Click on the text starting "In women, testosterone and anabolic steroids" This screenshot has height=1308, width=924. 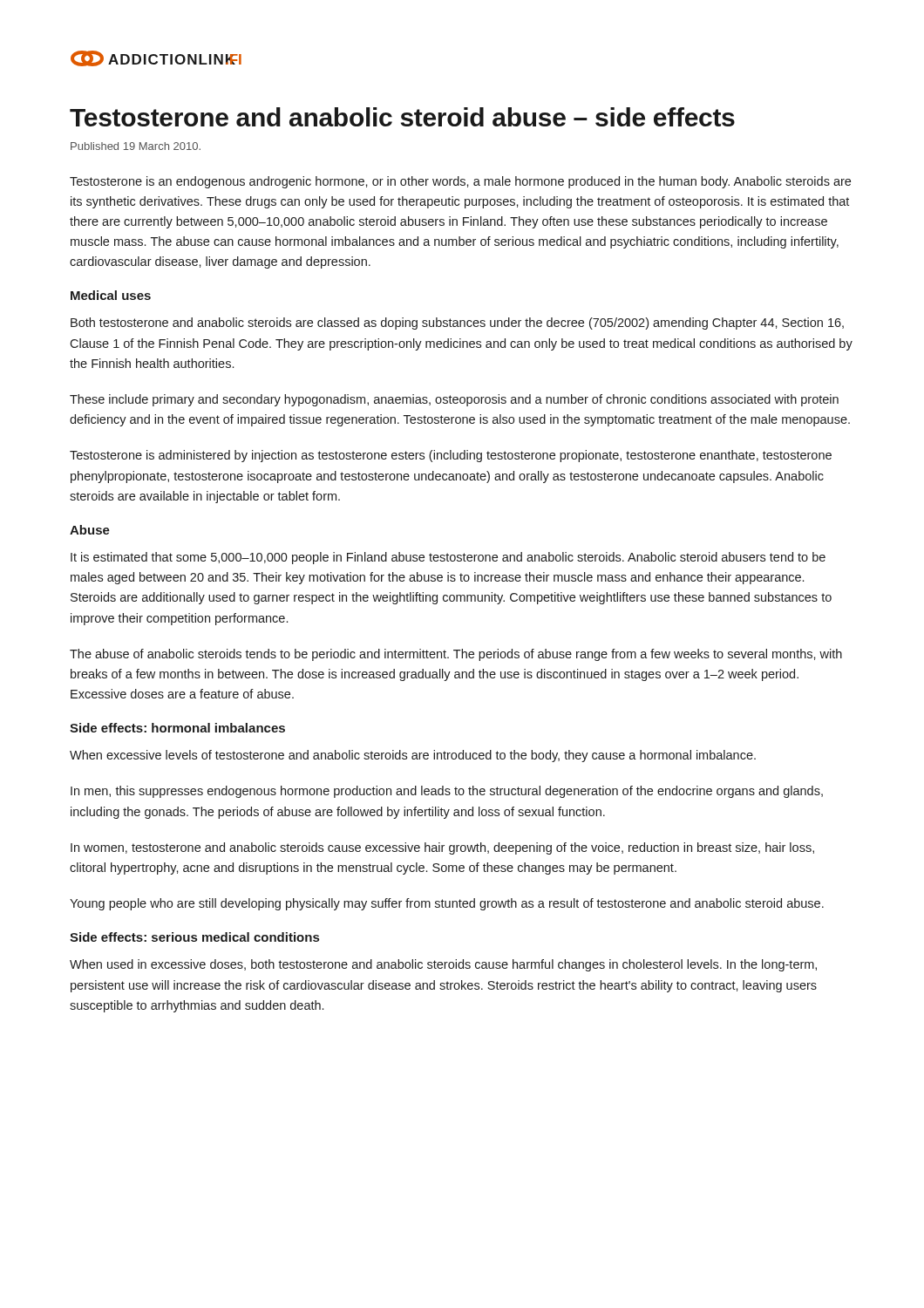[443, 858]
